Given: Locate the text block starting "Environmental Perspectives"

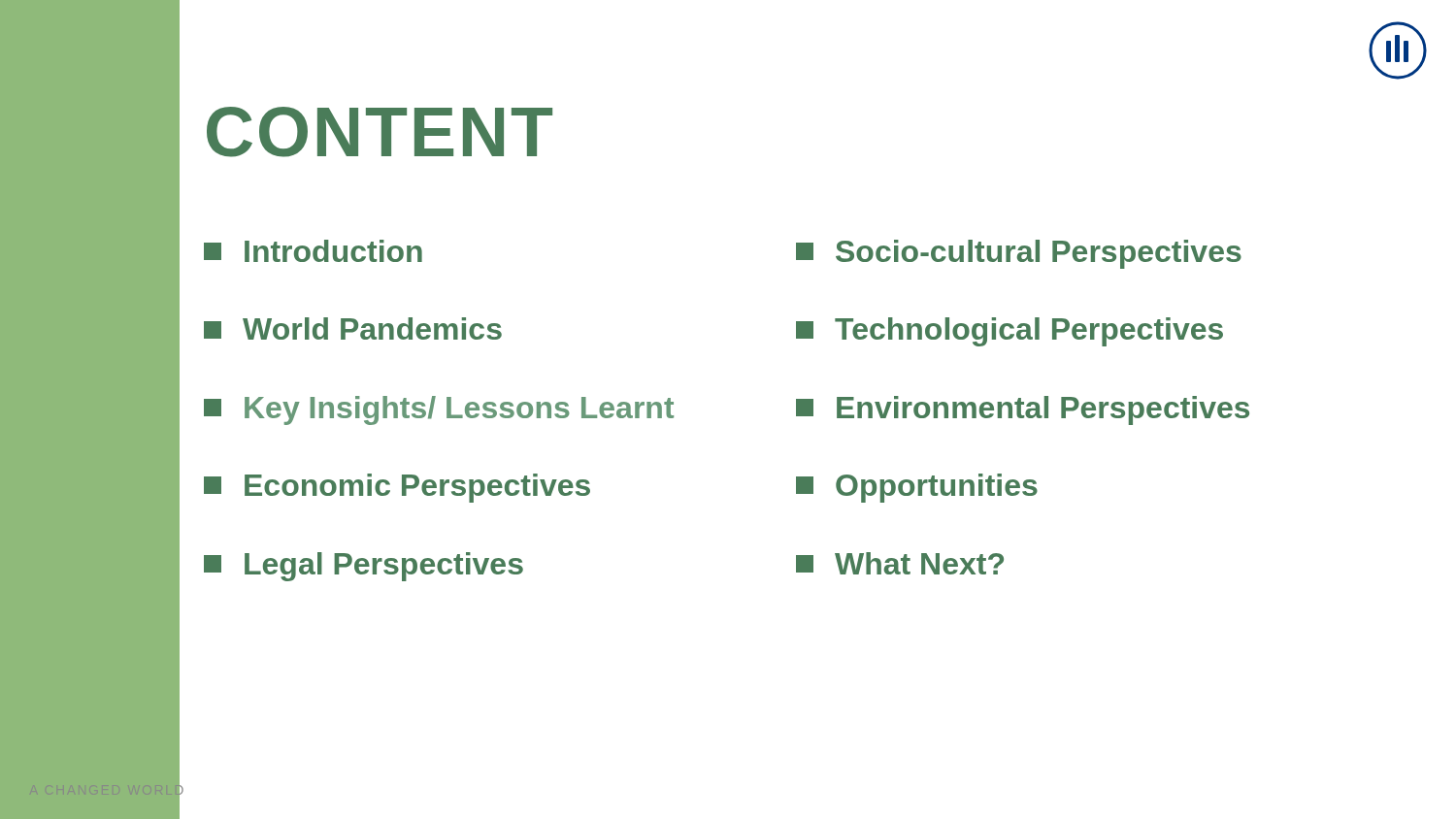Looking at the screenshot, I should (1023, 408).
